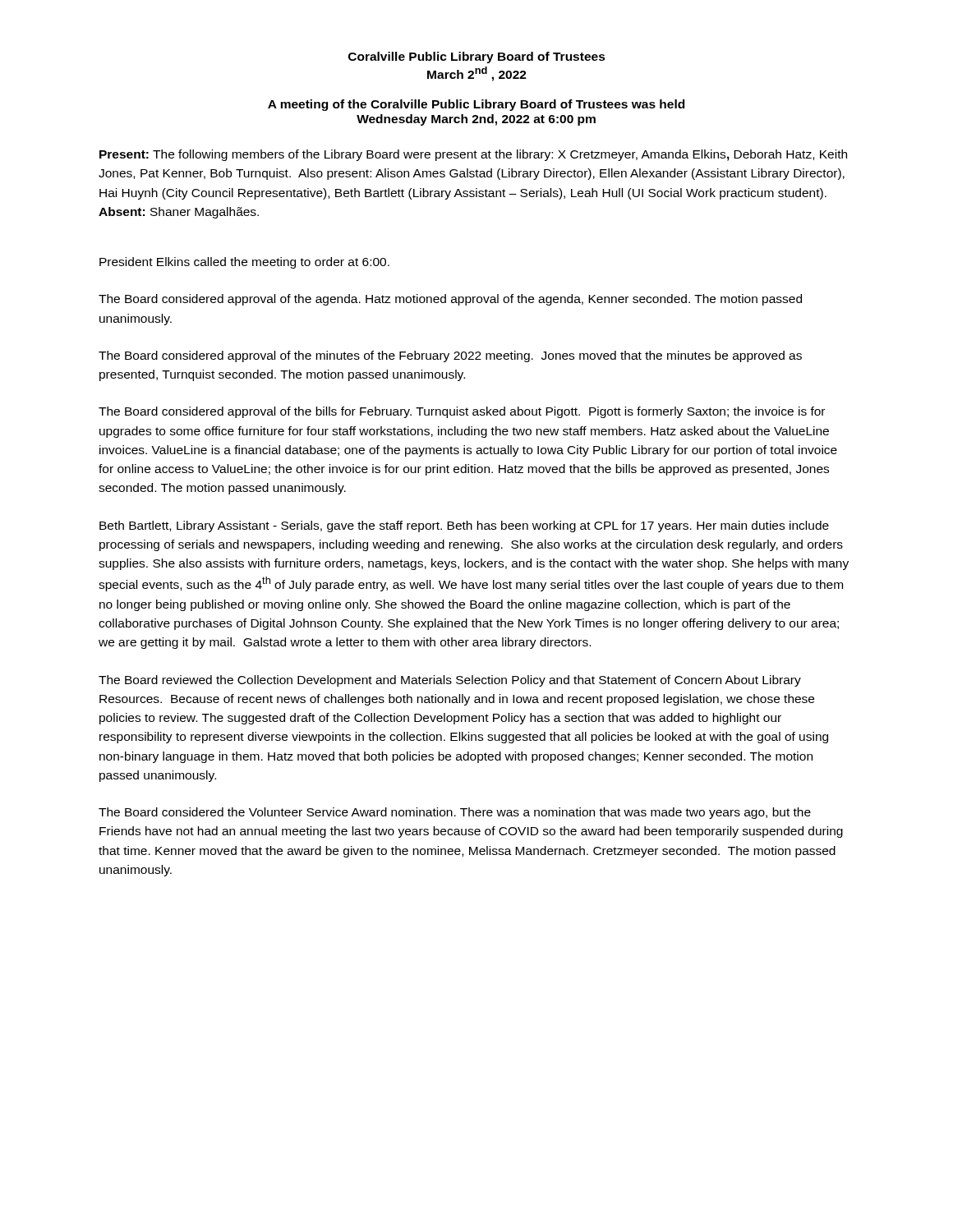
Task: Find the block on this page that starts "The Board reviewed the Collection Development and"
Action: tap(464, 727)
